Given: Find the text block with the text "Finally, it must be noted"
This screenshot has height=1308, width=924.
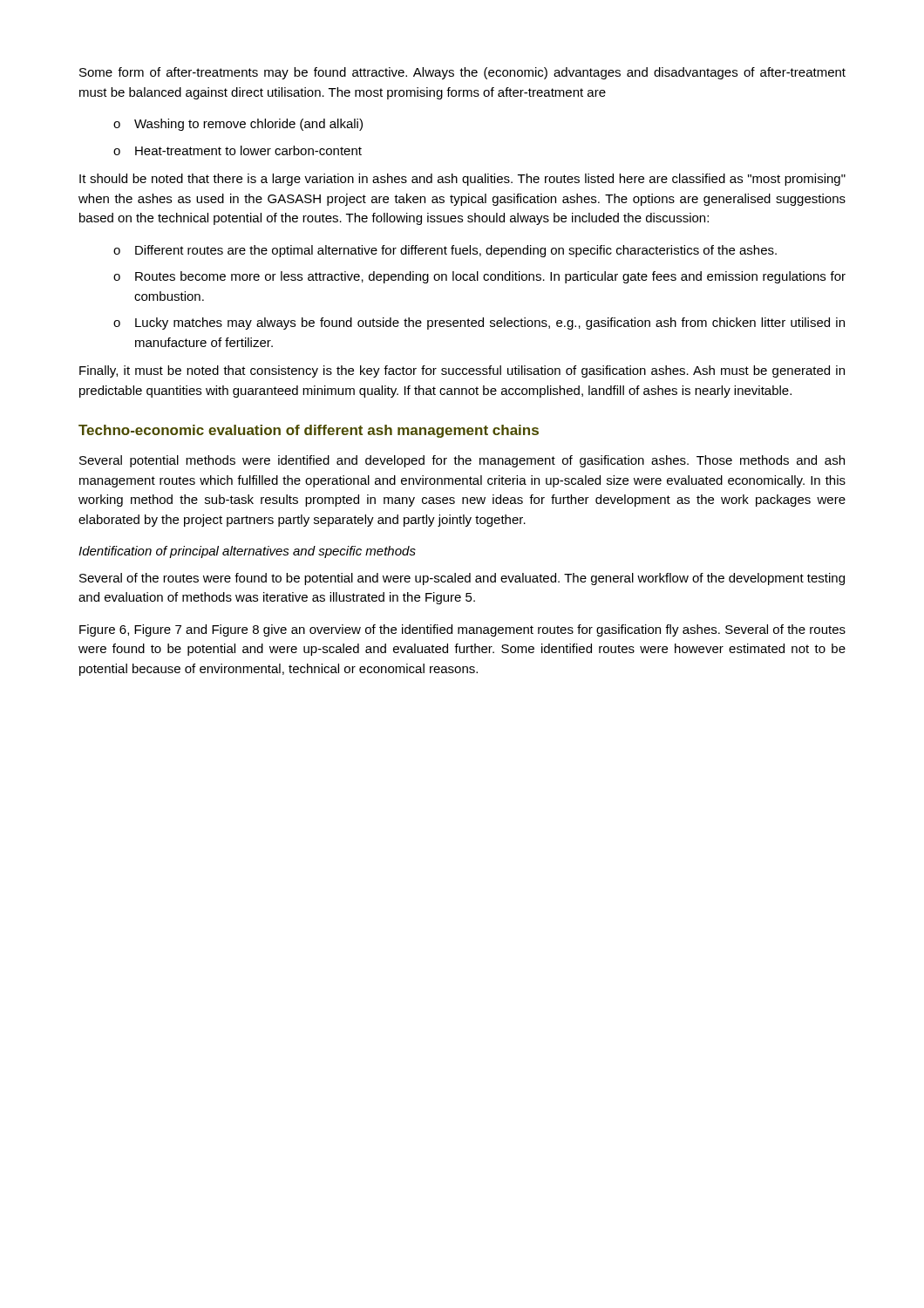Looking at the screenshot, I should 462,380.
